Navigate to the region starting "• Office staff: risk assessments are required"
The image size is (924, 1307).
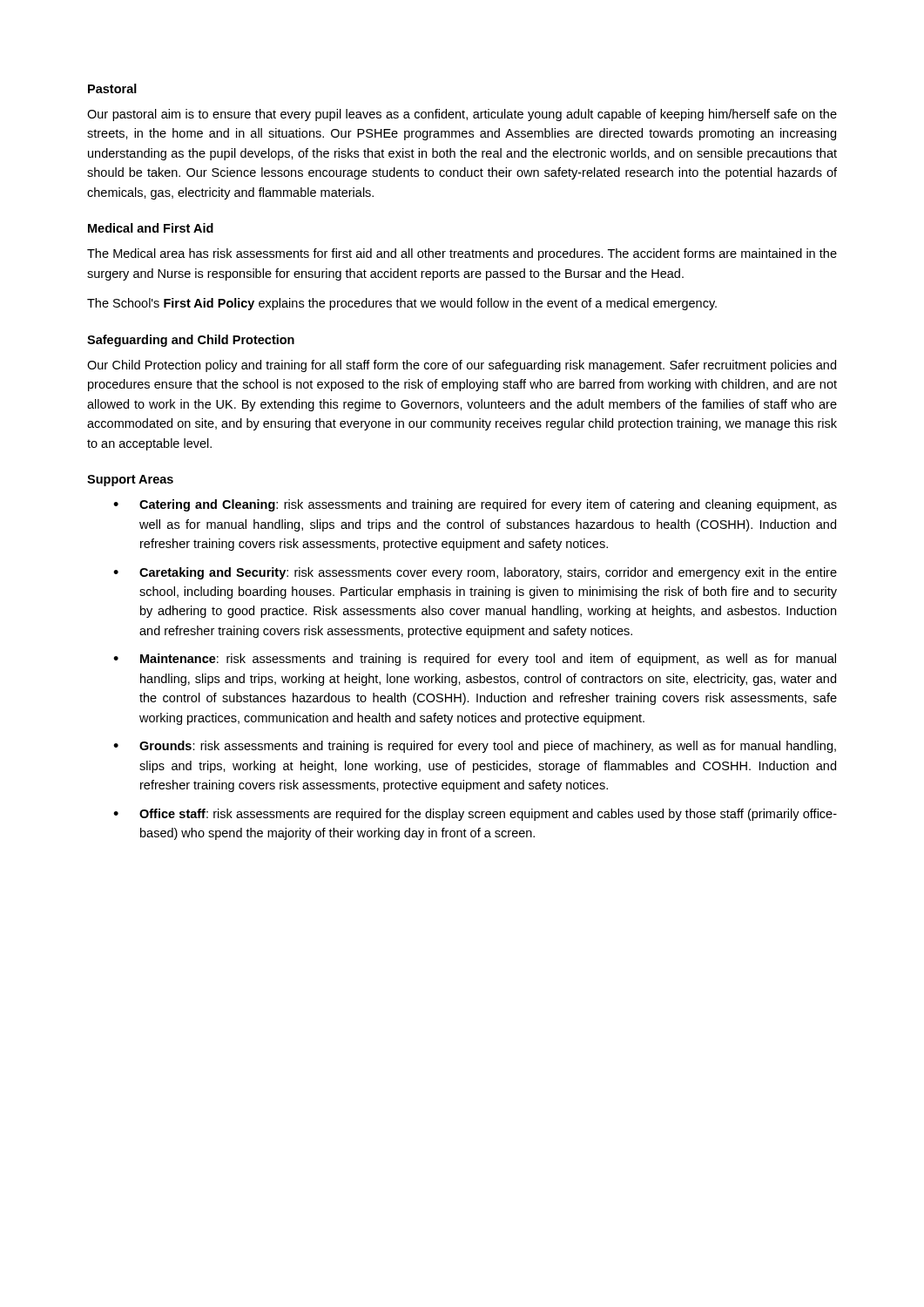[x=475, y=824]
